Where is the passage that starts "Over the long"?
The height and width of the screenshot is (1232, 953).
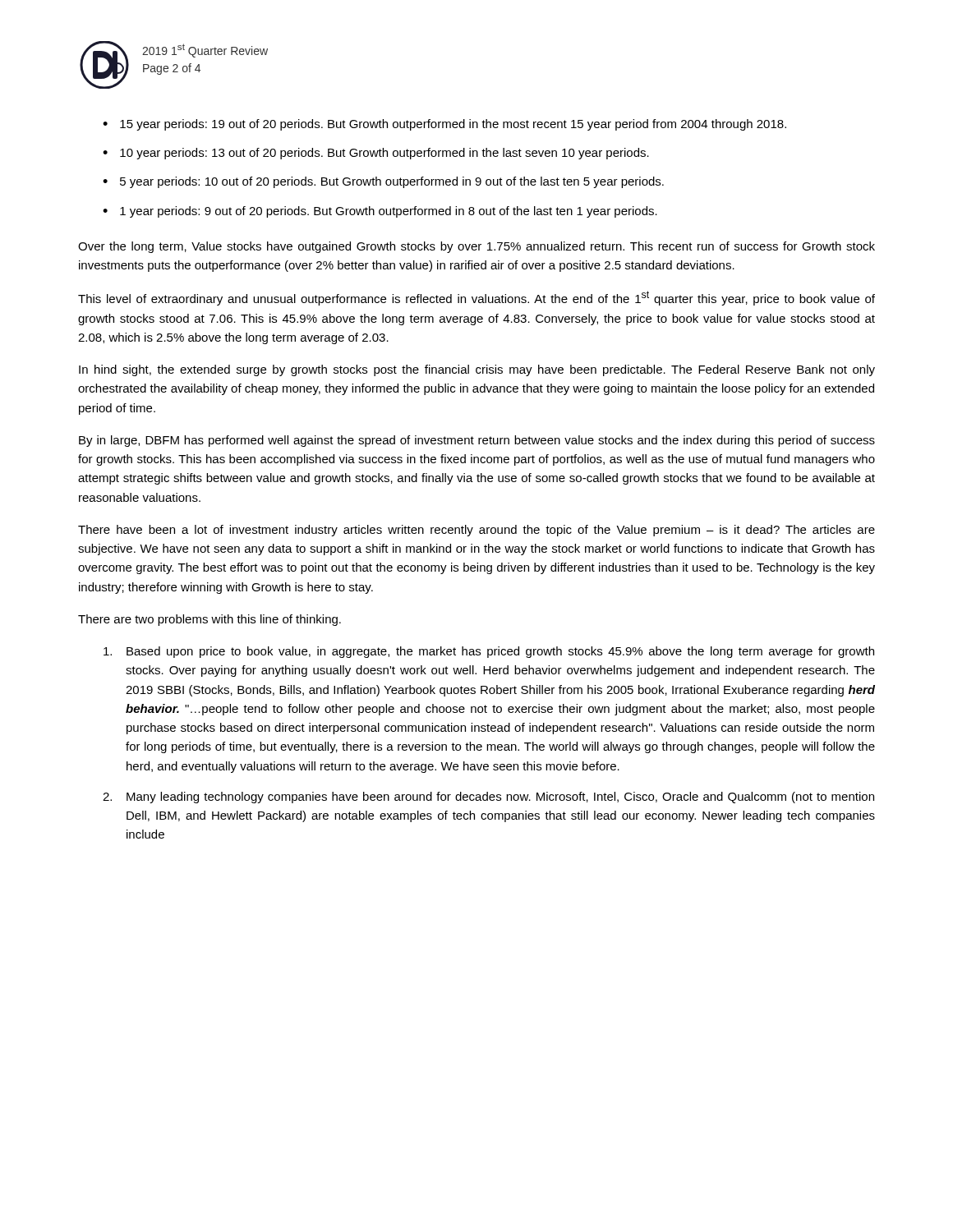coord(476,255)
